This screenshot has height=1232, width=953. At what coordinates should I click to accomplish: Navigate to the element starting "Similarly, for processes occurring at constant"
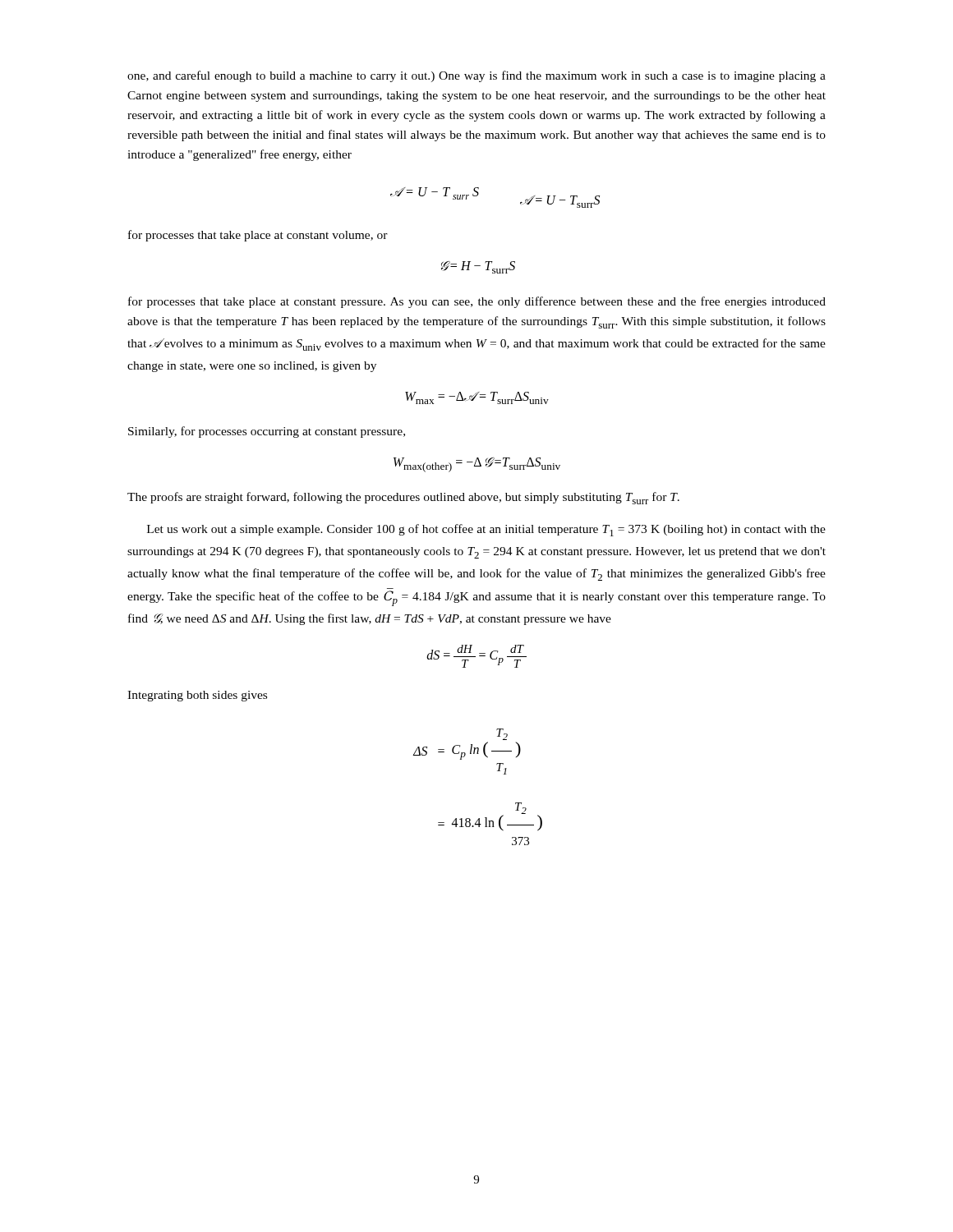coord(267,432)
